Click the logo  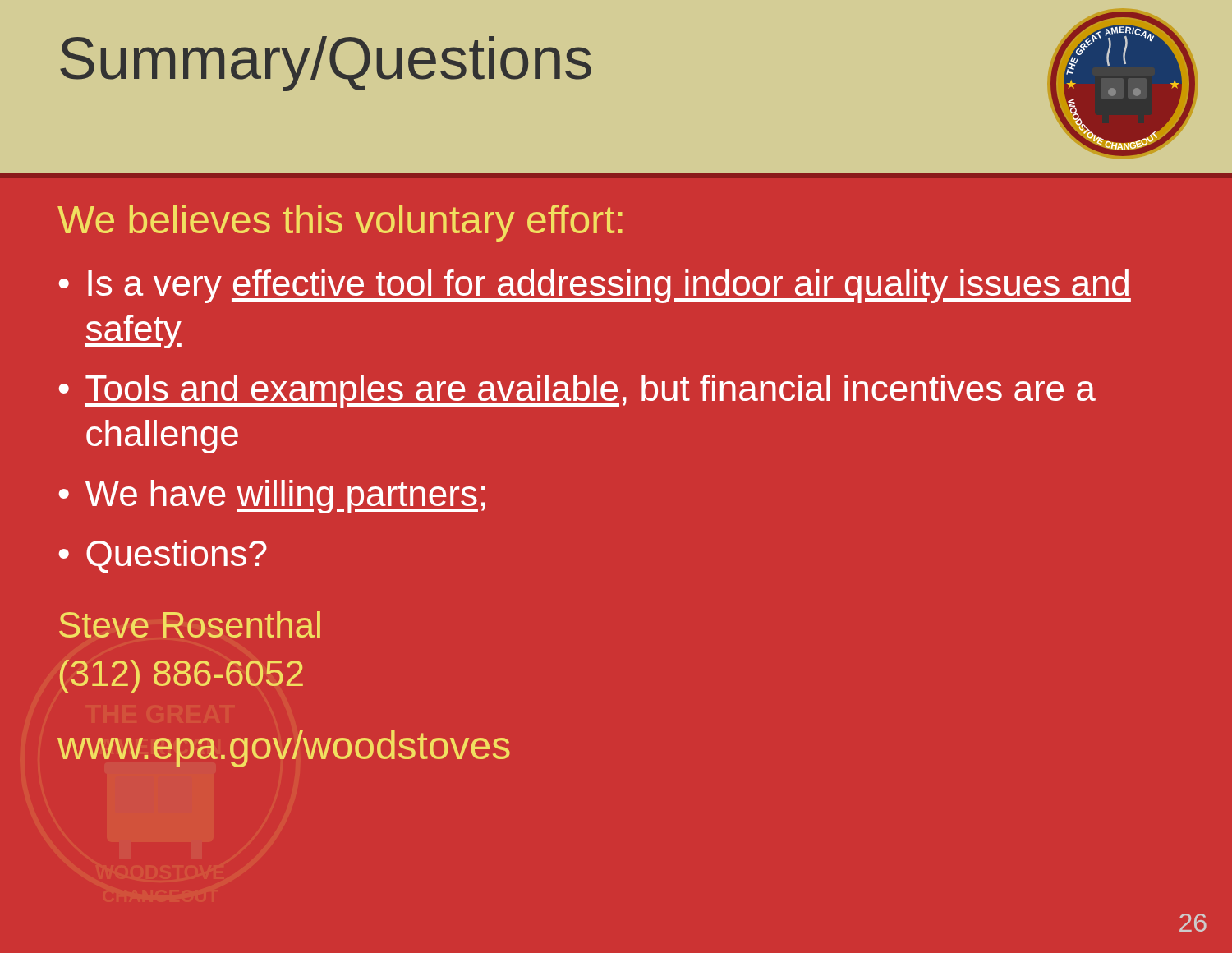(1123, 84)
